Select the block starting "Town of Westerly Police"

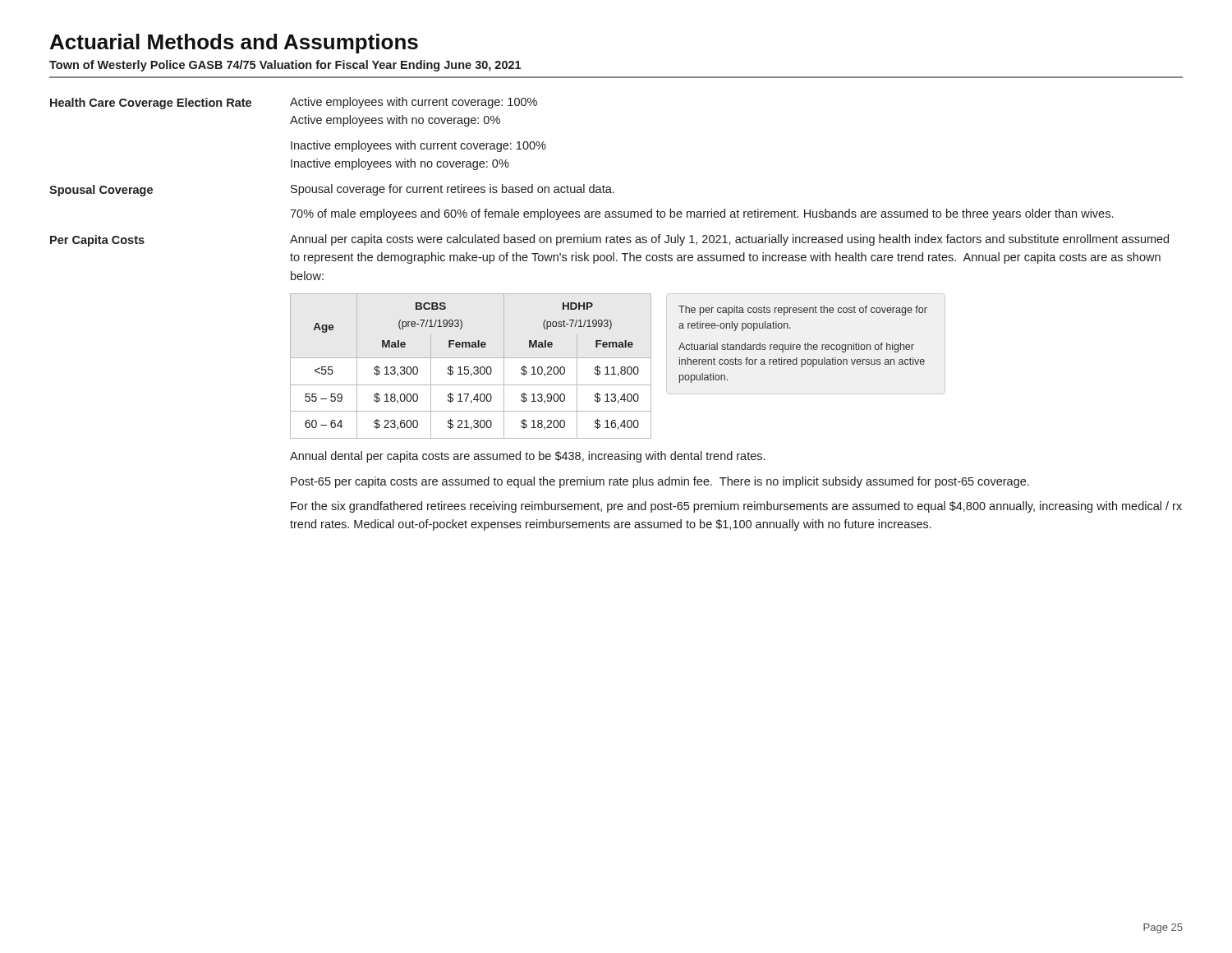click(x=616, y=65)
